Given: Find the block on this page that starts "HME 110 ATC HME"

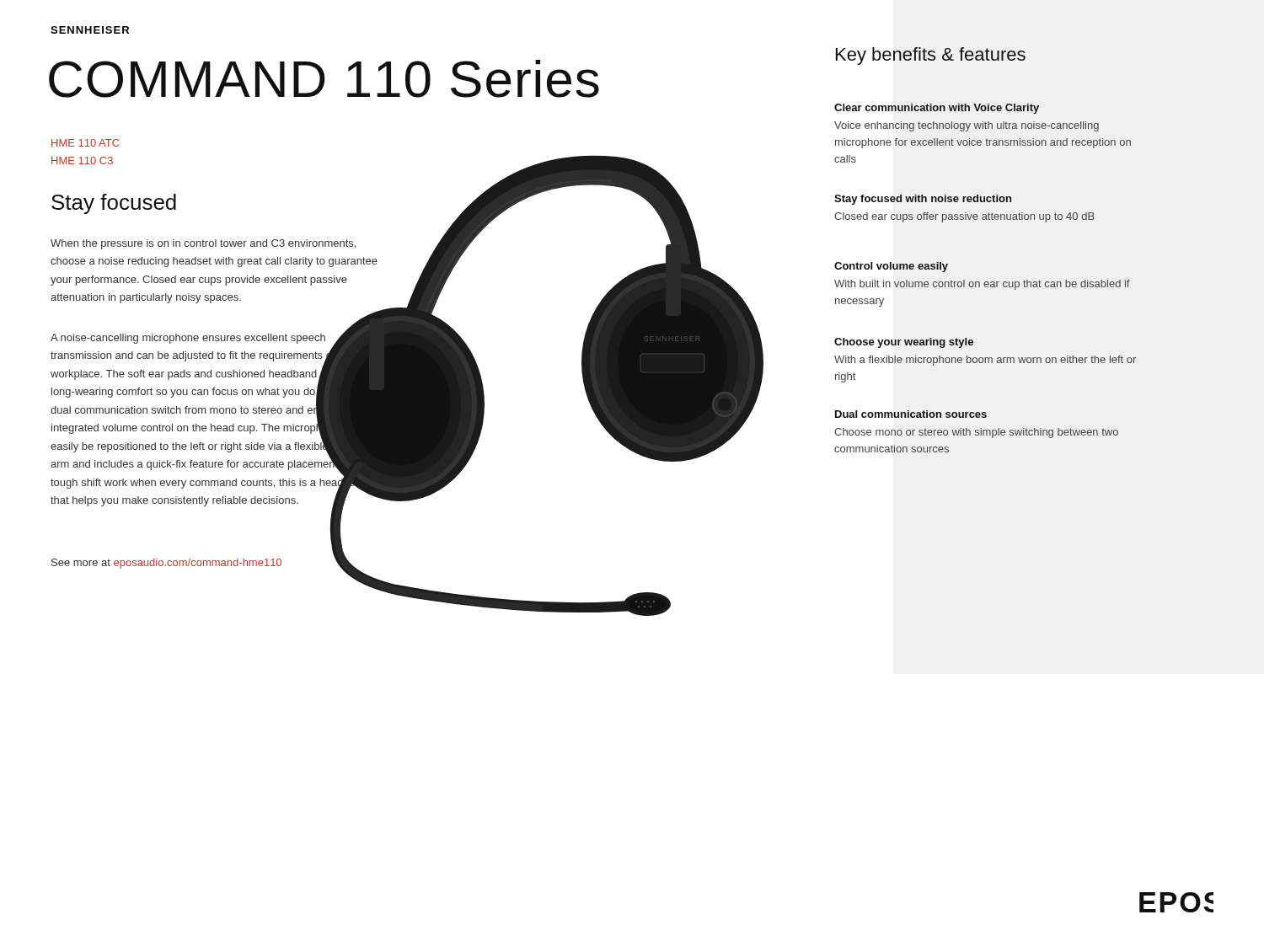Looking at the screenshot, I should click(x=85, y=152).
